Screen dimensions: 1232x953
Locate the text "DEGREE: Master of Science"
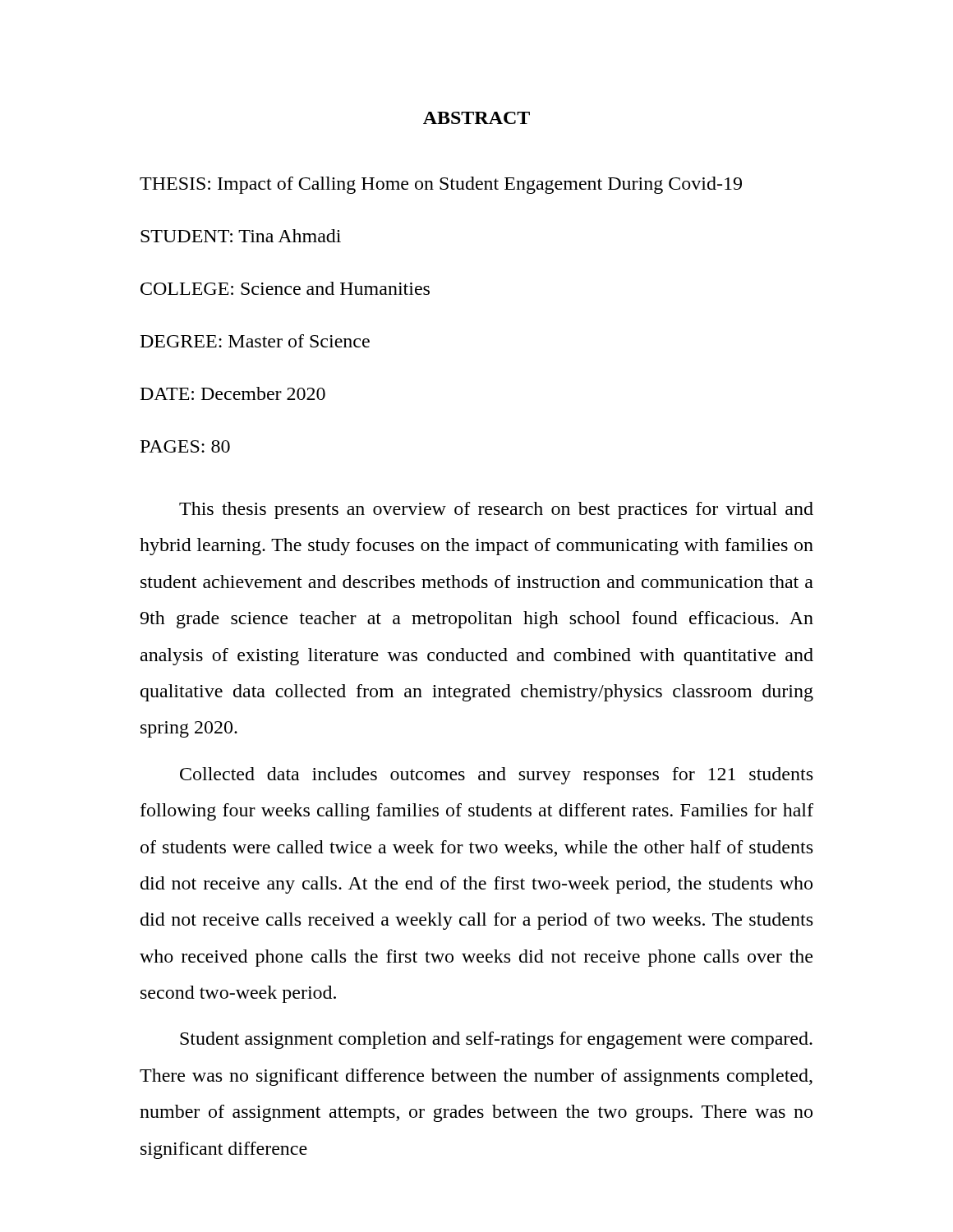(x=255, y=341)
